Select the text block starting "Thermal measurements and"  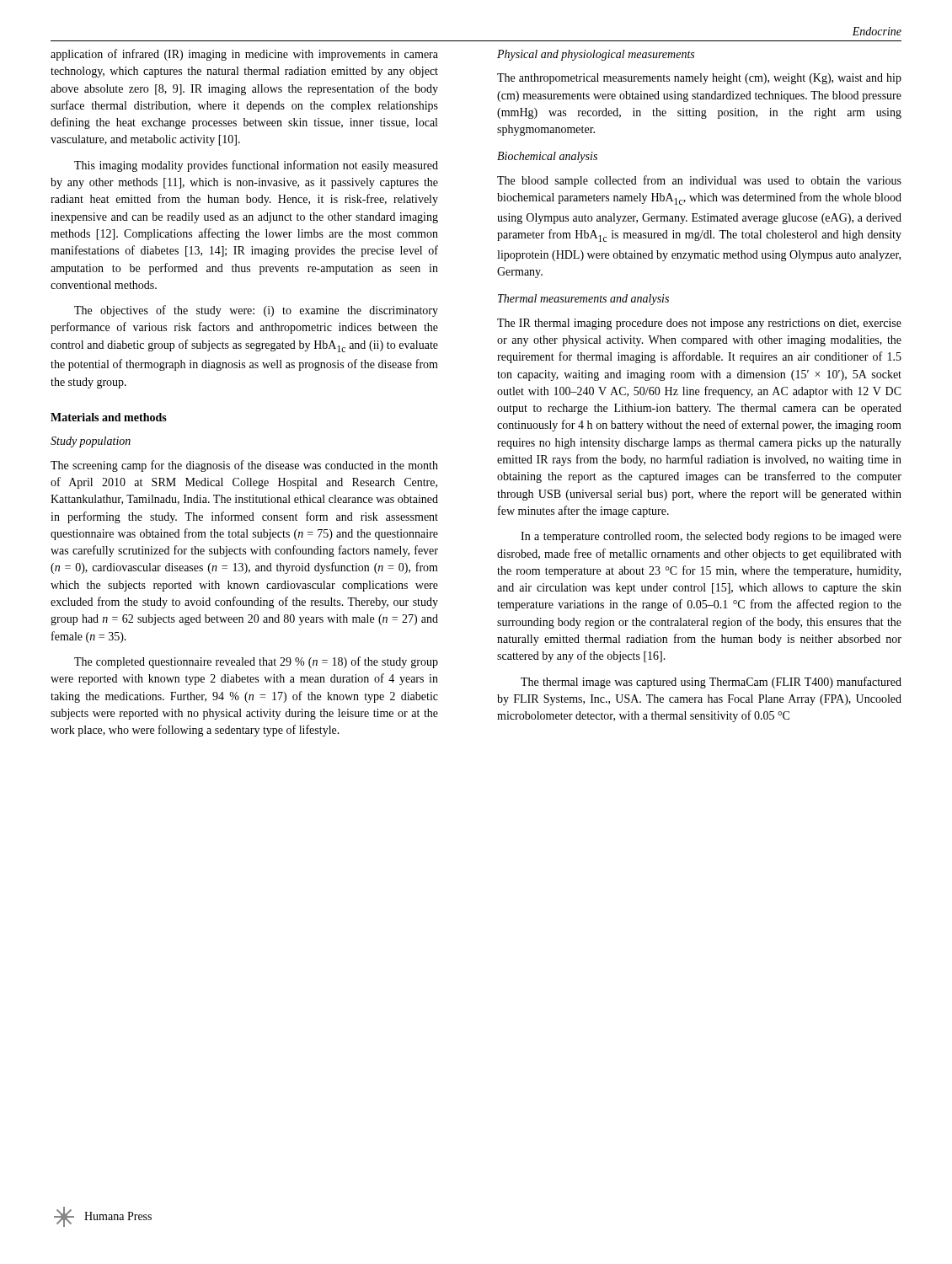(x=583, y=300)
